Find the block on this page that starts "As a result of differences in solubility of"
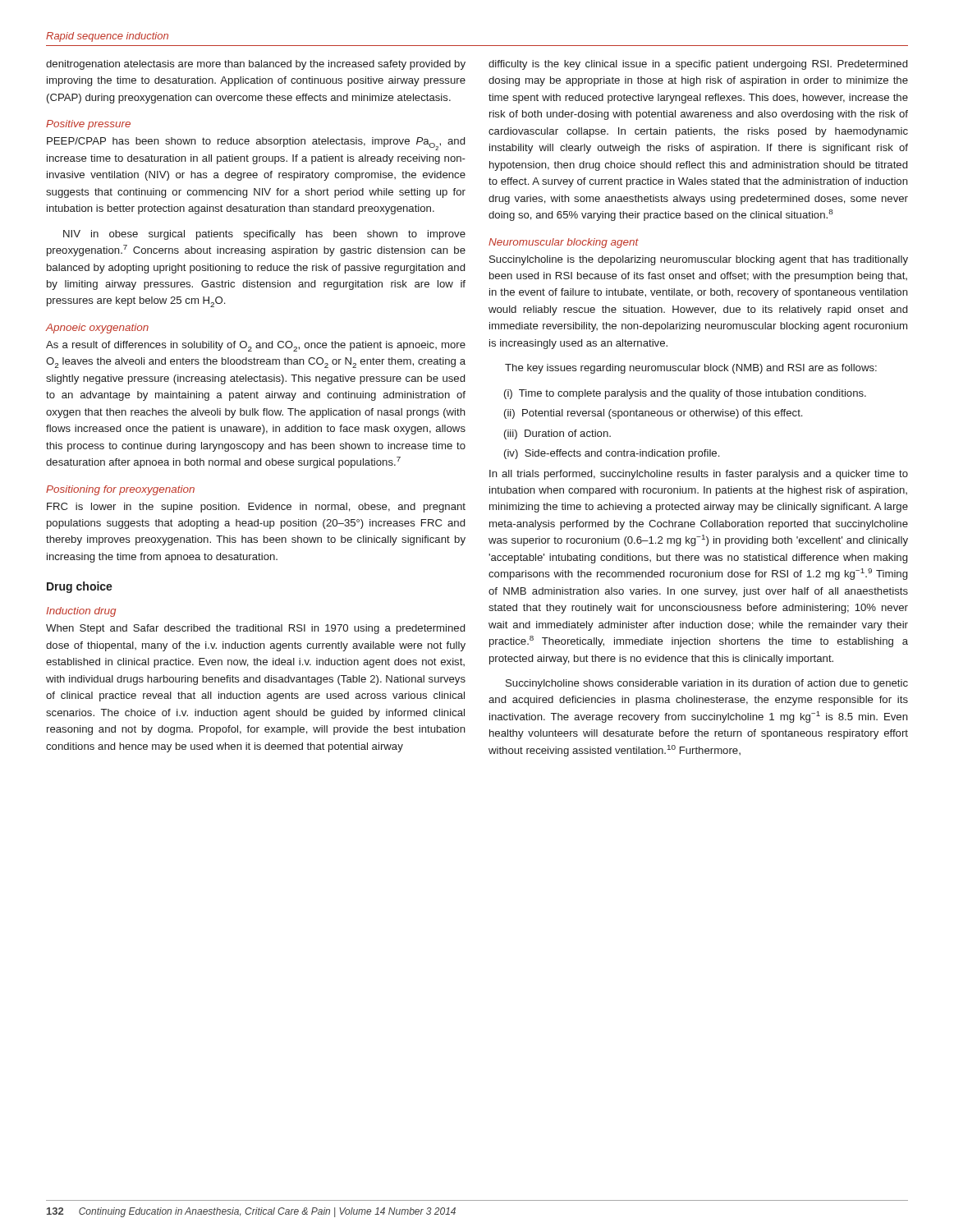Viewport: 954px width, 1232px height. point(256,404)
